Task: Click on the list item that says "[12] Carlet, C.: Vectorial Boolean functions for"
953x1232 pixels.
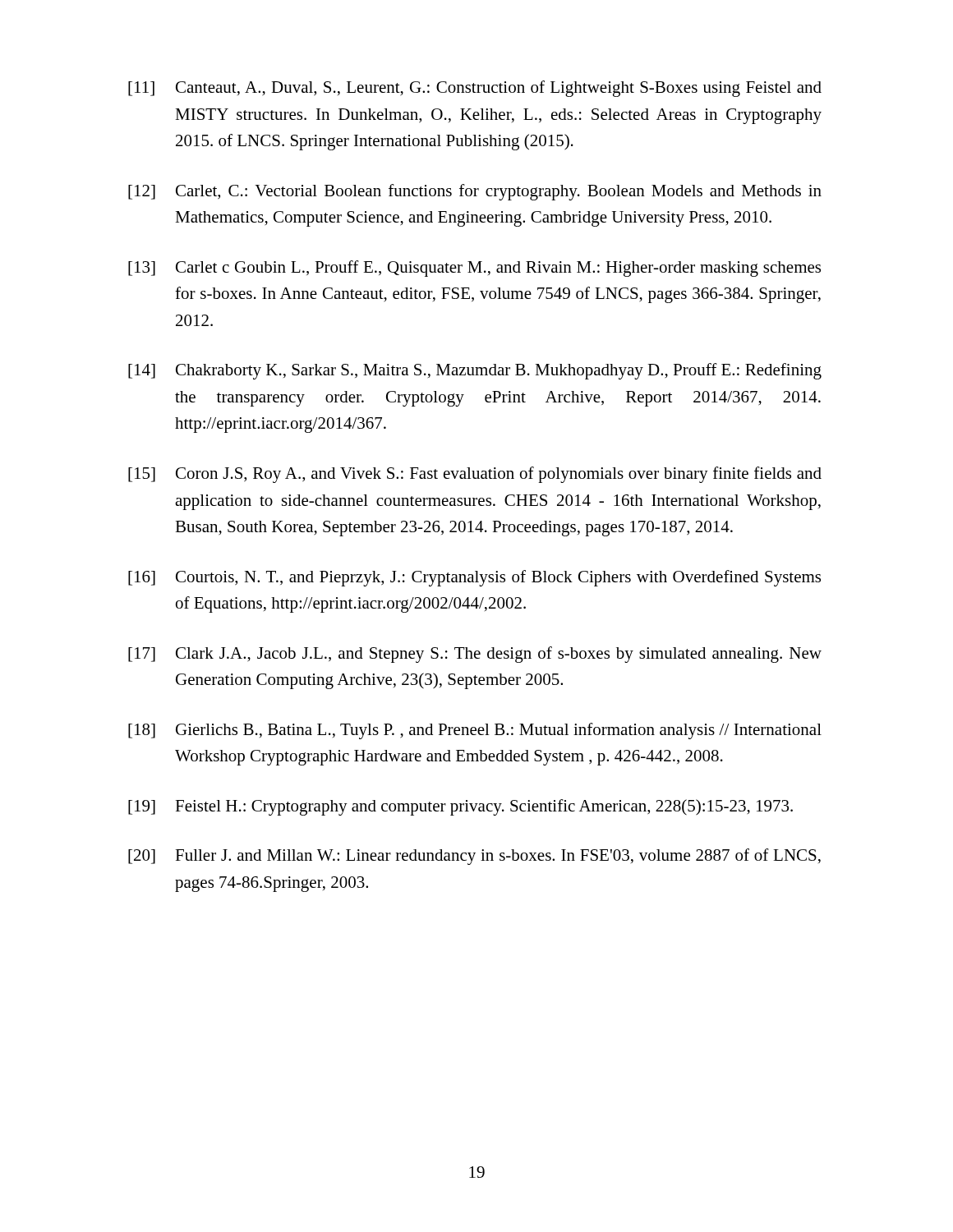Action: [x=474, y=204]
